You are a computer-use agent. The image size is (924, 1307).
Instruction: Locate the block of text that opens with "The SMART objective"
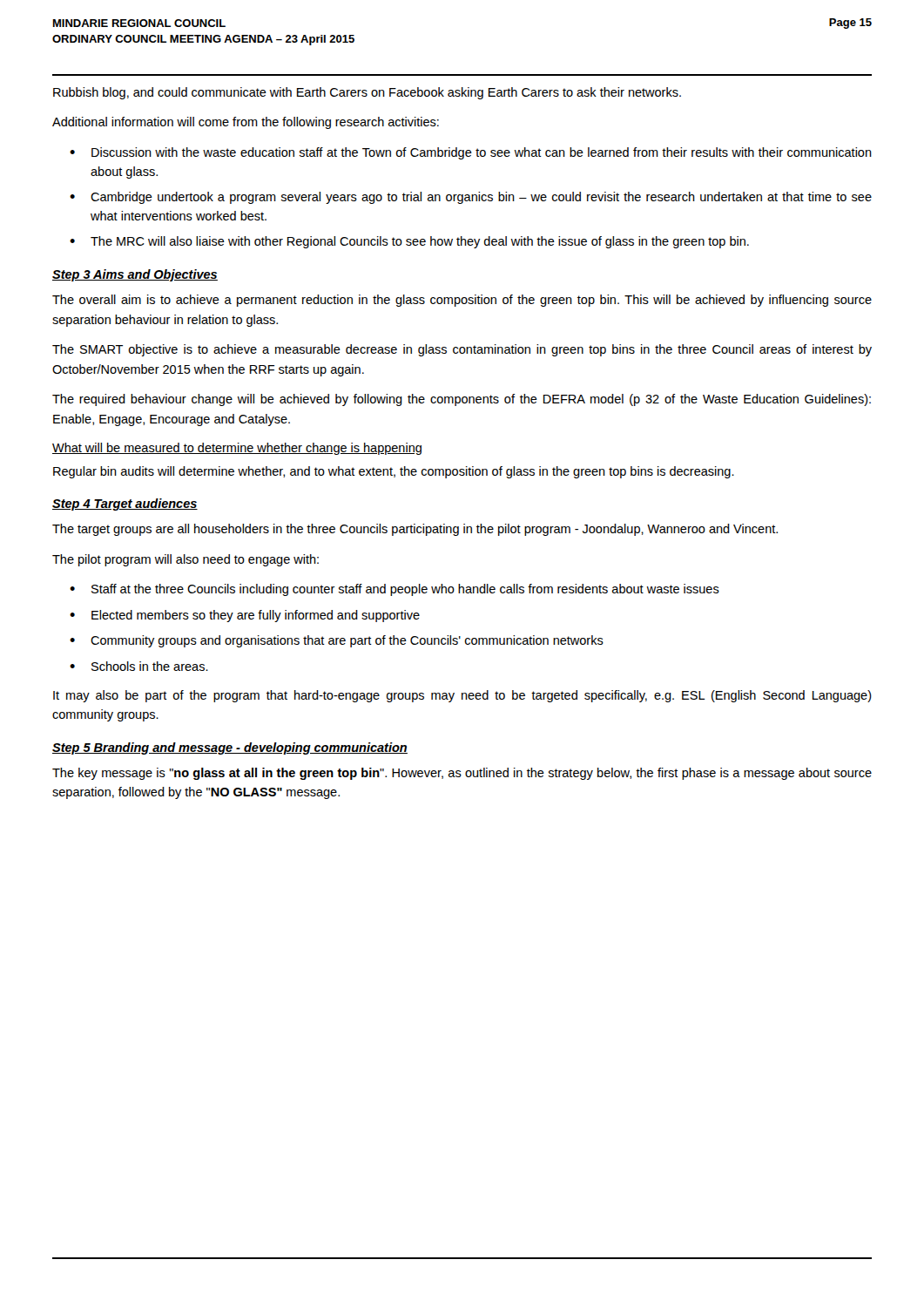[462, 359]
